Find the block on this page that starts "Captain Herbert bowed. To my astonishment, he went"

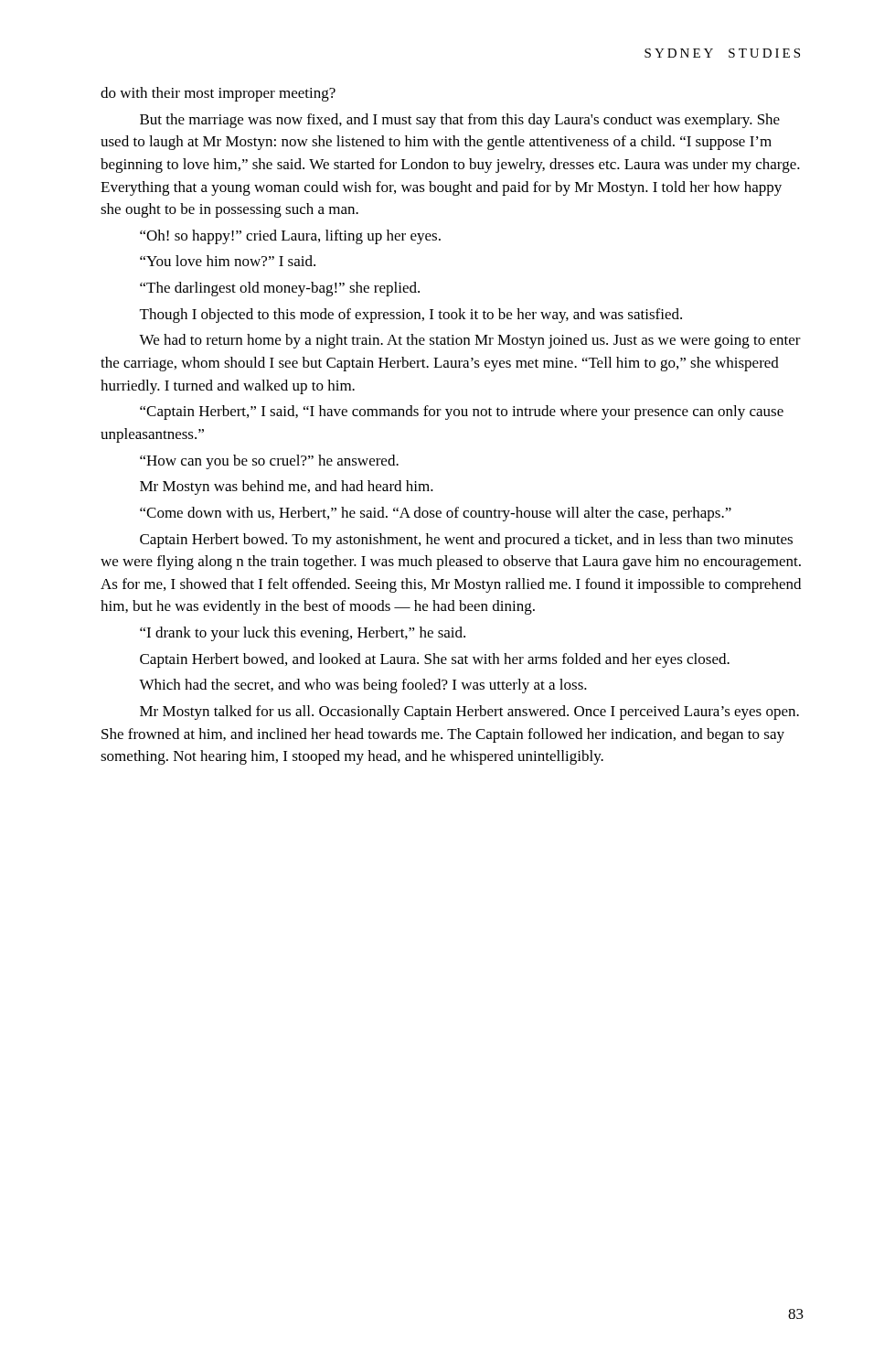click(x=451, y=573)
